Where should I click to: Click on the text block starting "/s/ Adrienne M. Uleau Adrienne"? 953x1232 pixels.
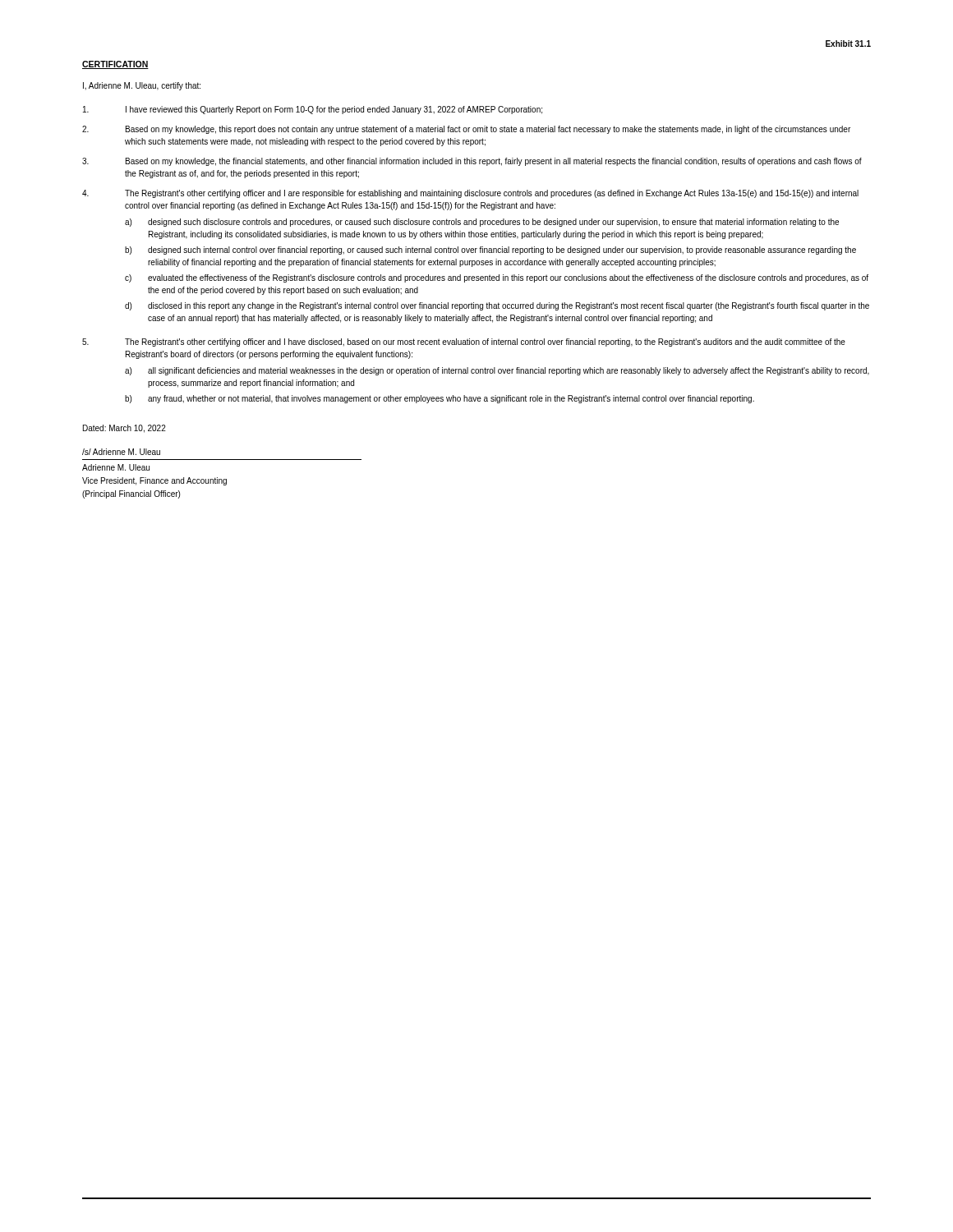[222, 472]
